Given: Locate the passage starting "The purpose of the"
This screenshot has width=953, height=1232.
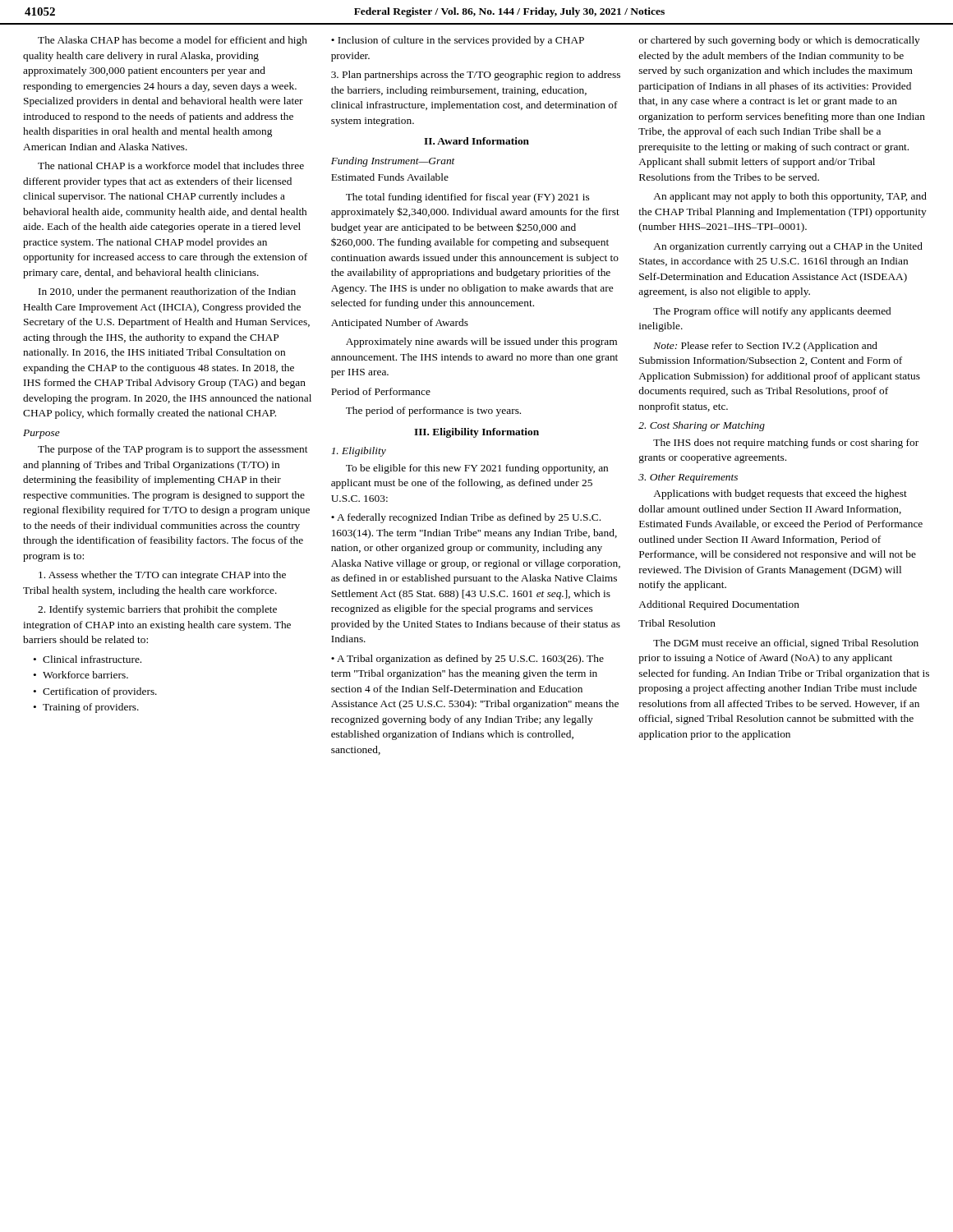Looking at the screenshot, I should pyautogui.click(x=169, y=503).
